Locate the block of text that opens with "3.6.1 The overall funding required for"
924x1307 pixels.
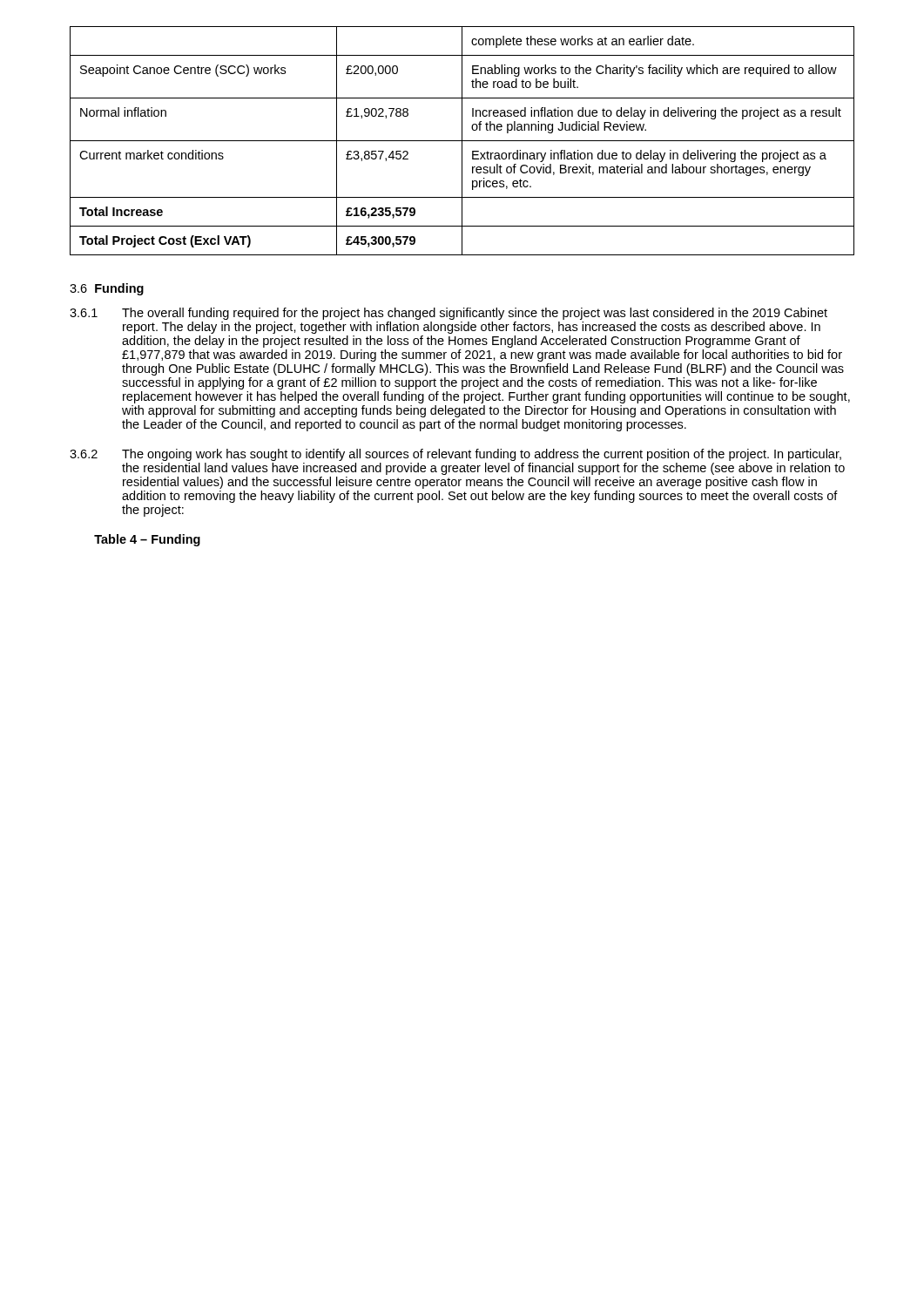click(462, 369)
